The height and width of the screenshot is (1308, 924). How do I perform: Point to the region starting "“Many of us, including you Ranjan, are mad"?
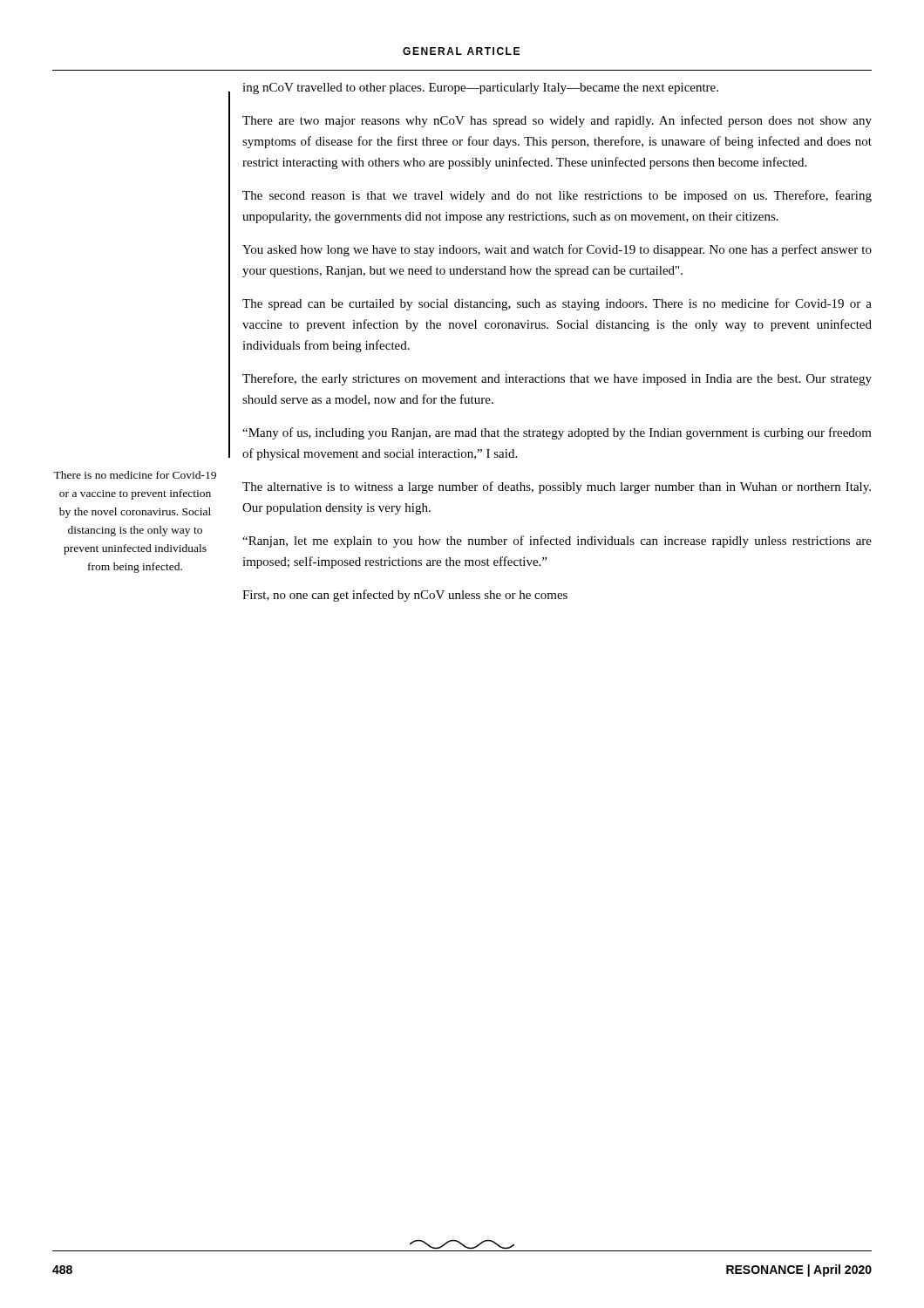pos(557,443)
